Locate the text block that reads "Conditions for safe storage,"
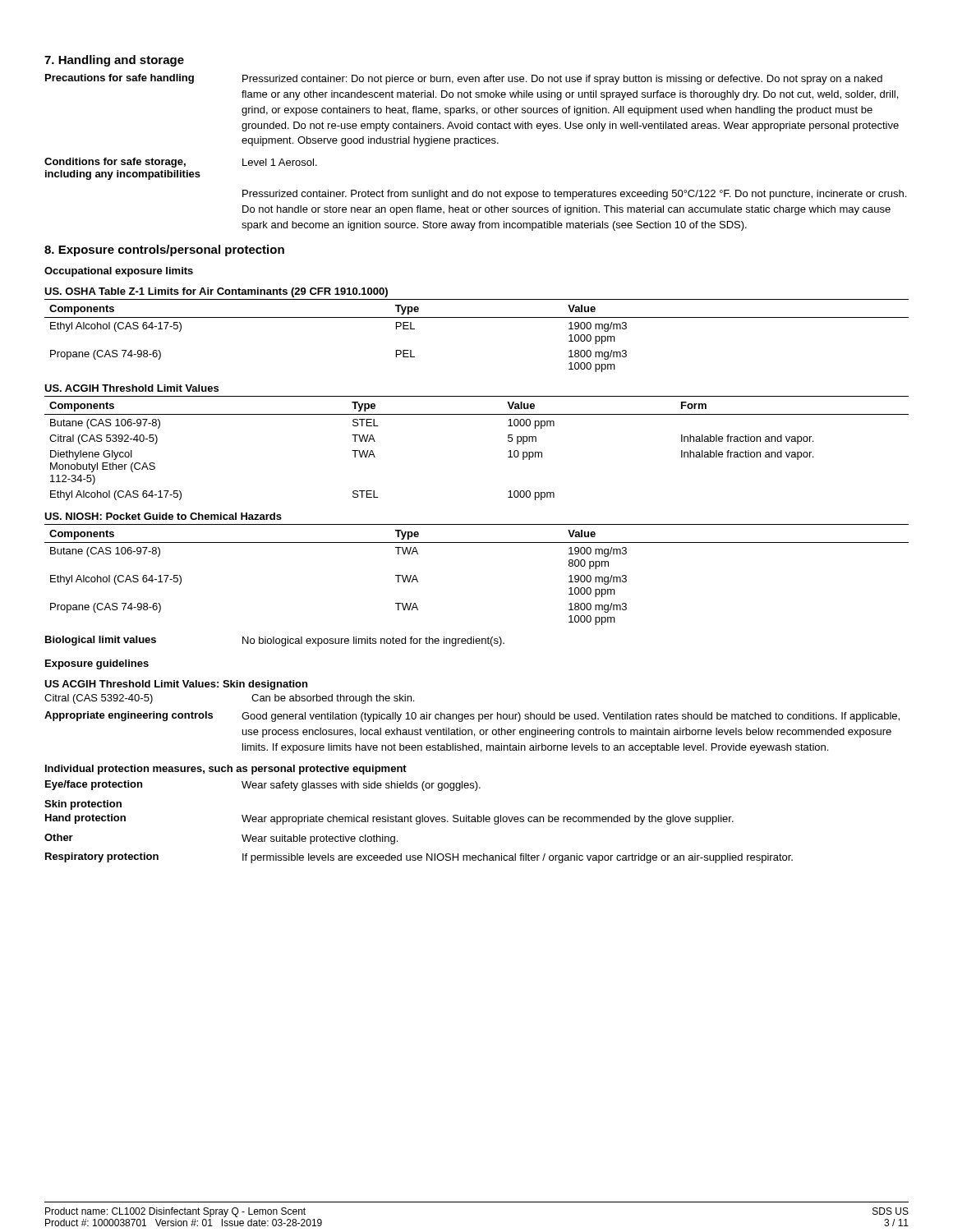Image resolution: width=953 pixels, height=1232 pixels. (x=476, y=194)
